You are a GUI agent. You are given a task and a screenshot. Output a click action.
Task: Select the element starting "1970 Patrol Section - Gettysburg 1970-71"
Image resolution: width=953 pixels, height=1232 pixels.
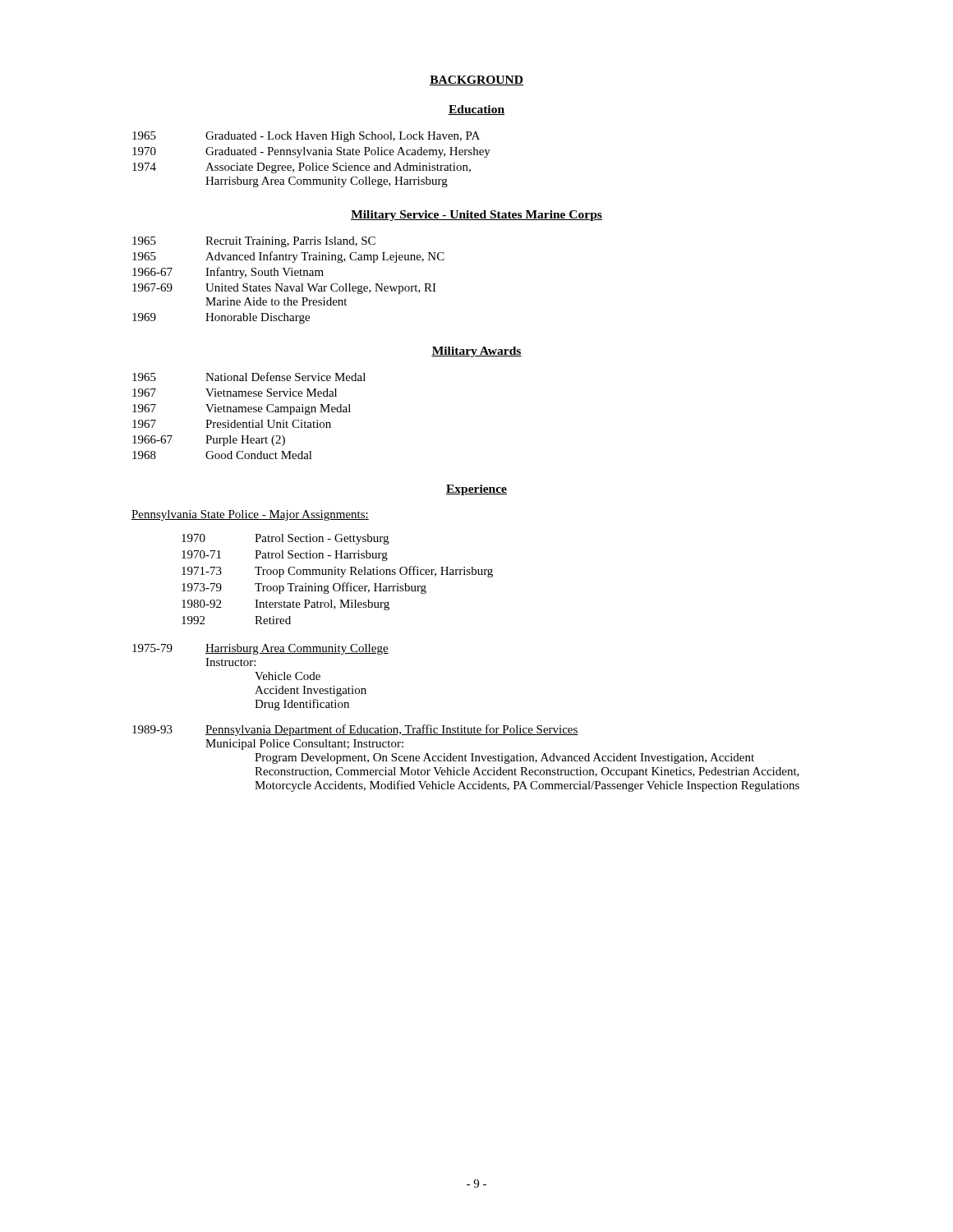pos(501,579)
